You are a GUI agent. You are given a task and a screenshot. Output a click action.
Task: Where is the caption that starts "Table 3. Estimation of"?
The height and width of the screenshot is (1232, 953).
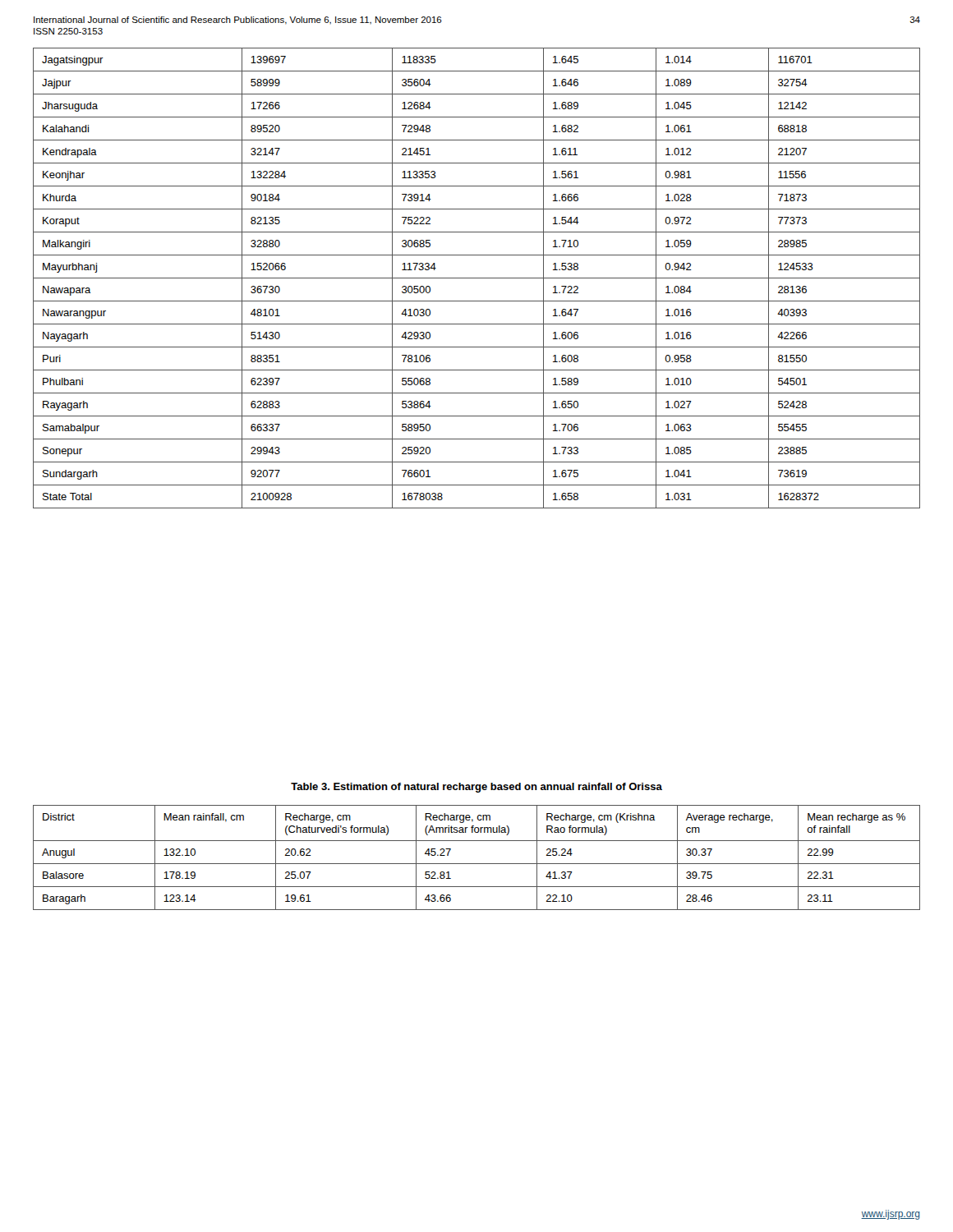[x=476, y=786]
